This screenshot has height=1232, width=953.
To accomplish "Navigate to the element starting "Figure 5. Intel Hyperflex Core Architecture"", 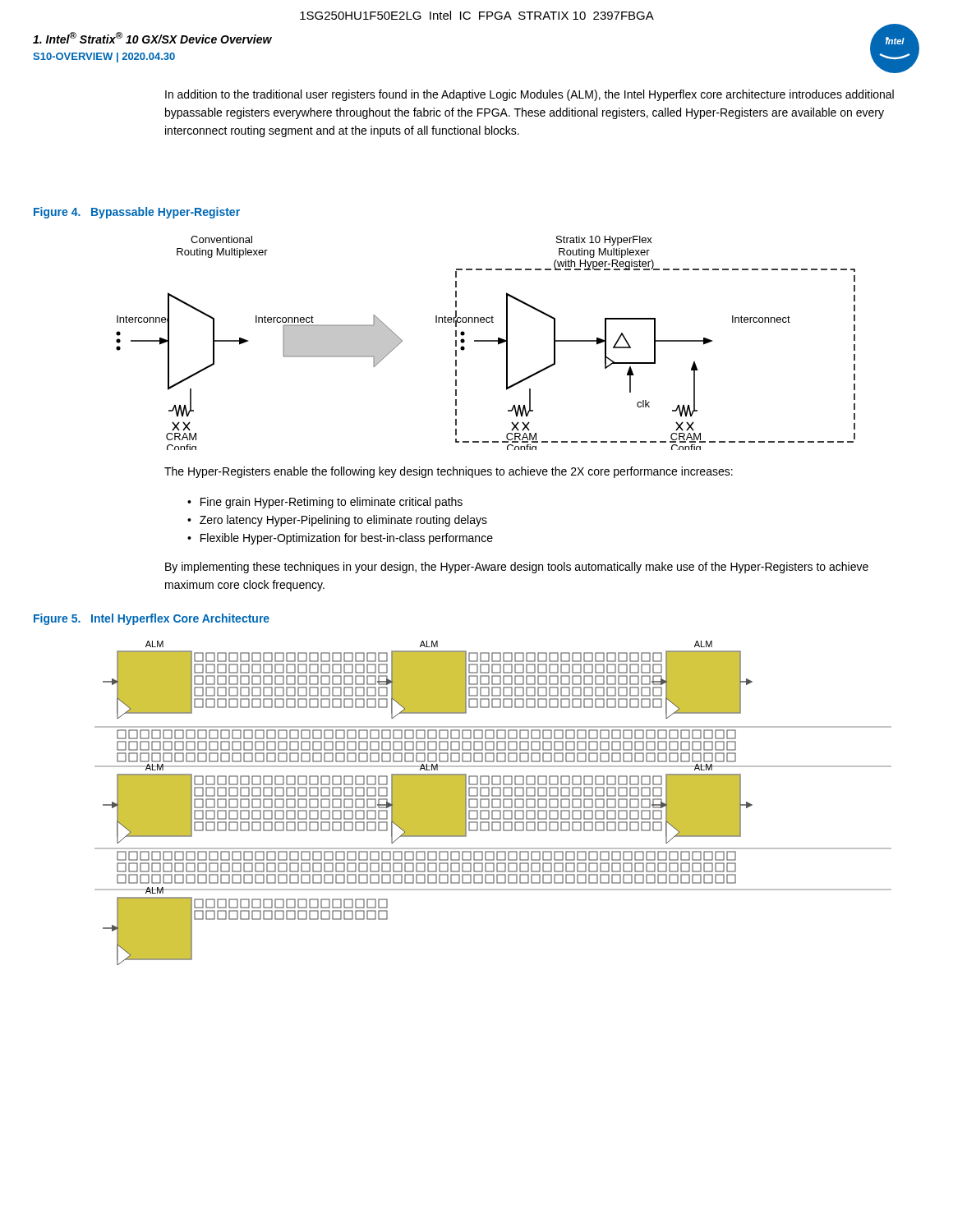I will point(151,618).
